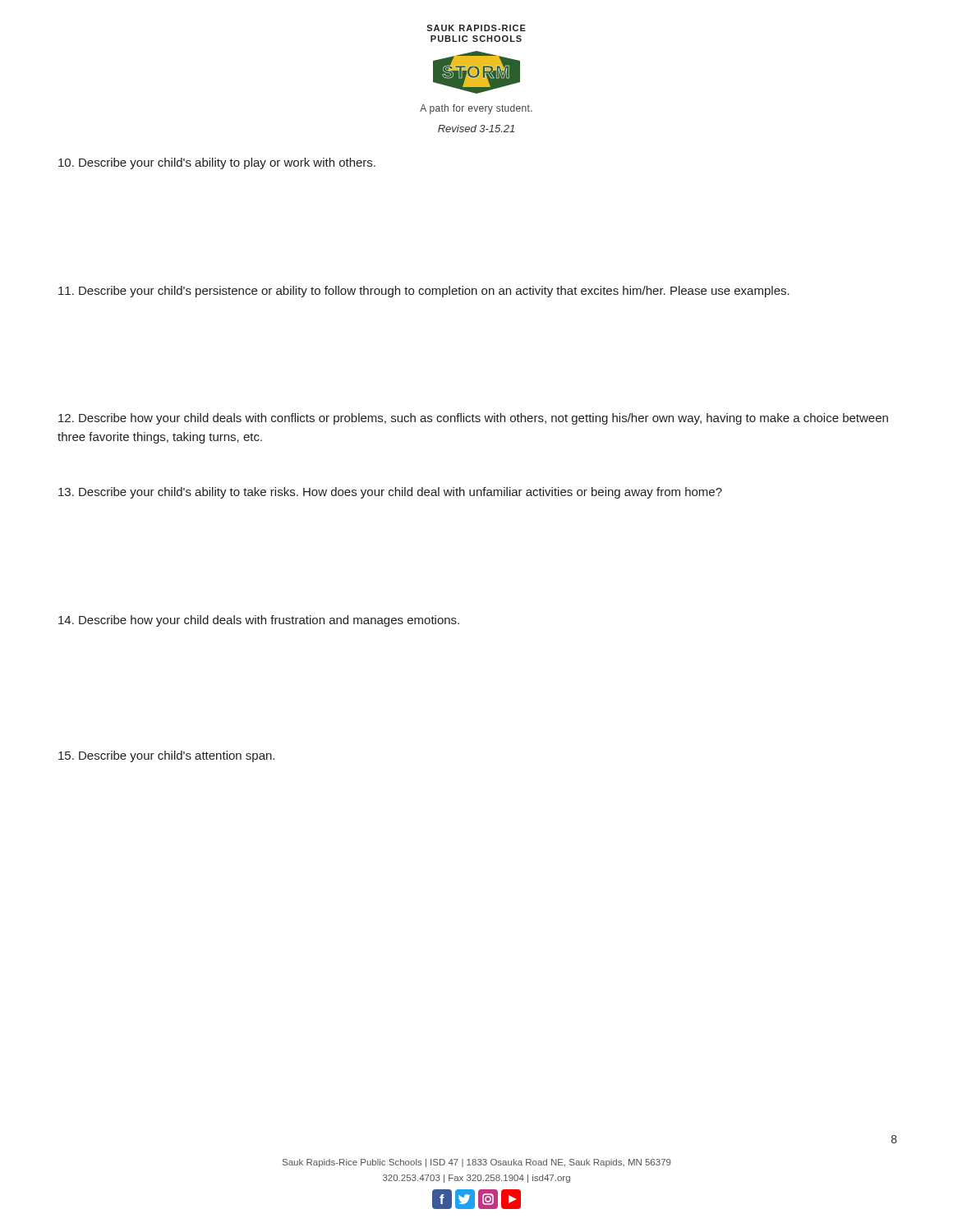Locate the text "Revised 3-15.21"

click(x=476, y=129)
